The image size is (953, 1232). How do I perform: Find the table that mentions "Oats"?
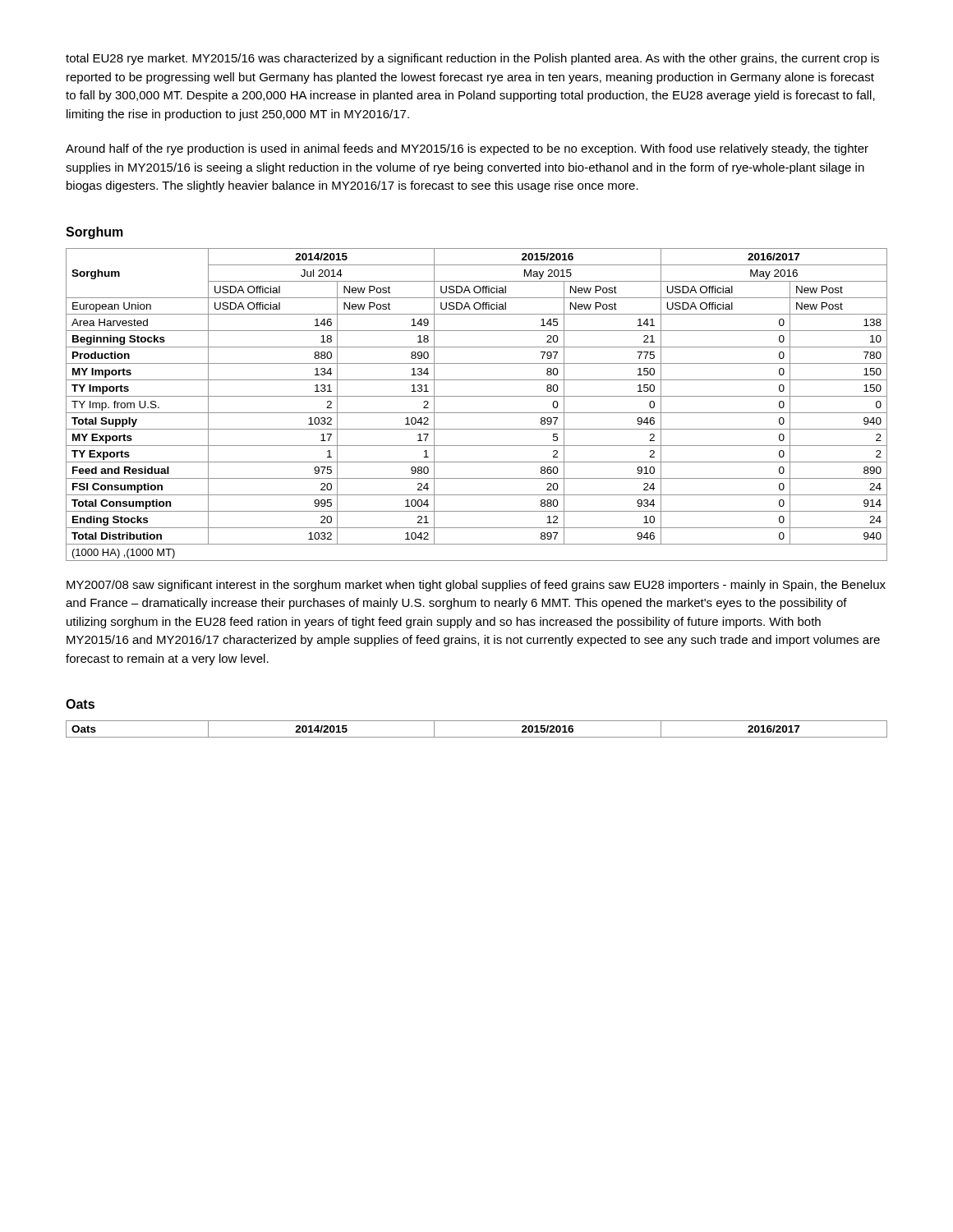(x=476, y=729)
